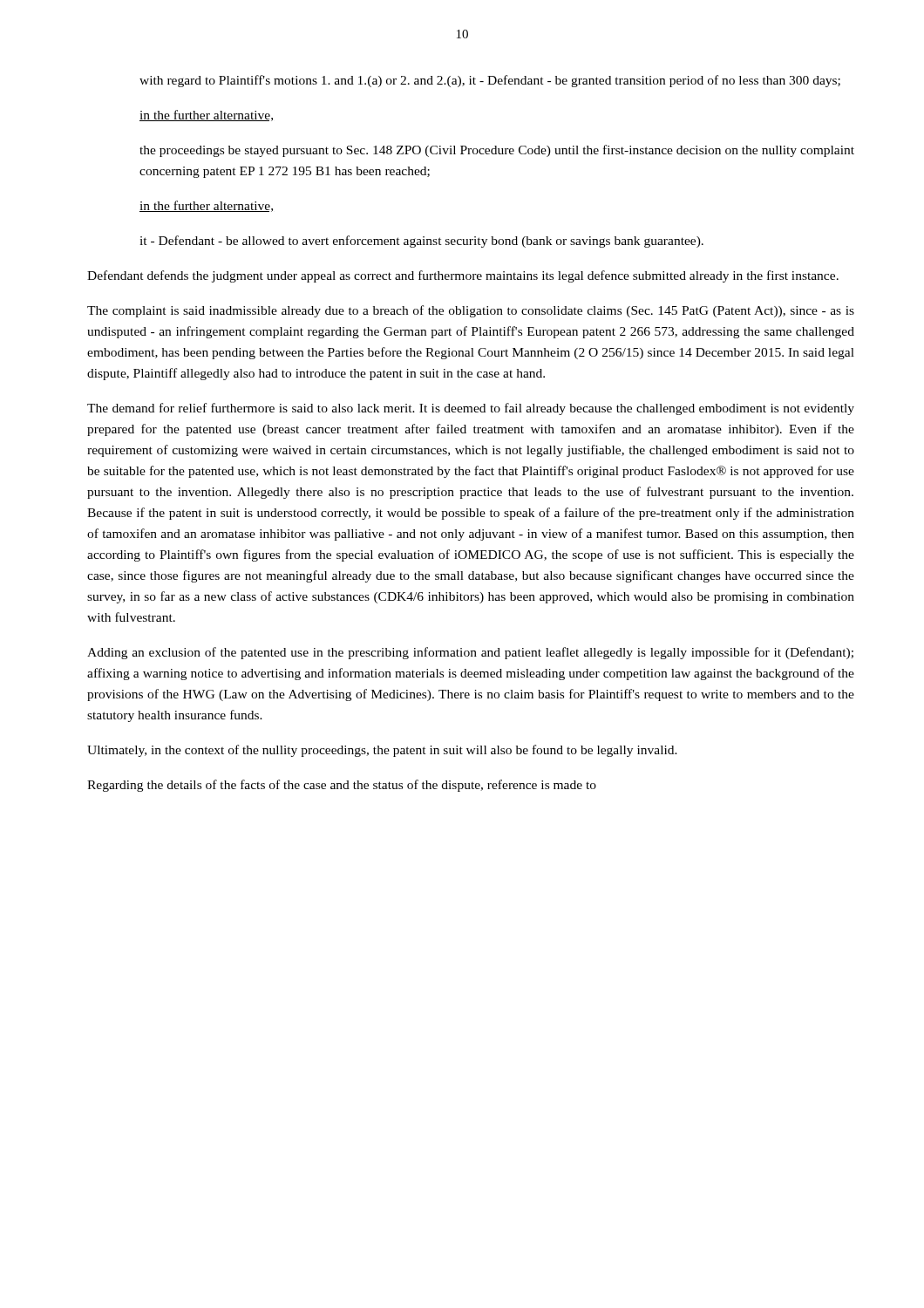Navigate to the element starting "Regarding the details"
The width and height of the screenshot is (924, 1308).
point(471,785)
